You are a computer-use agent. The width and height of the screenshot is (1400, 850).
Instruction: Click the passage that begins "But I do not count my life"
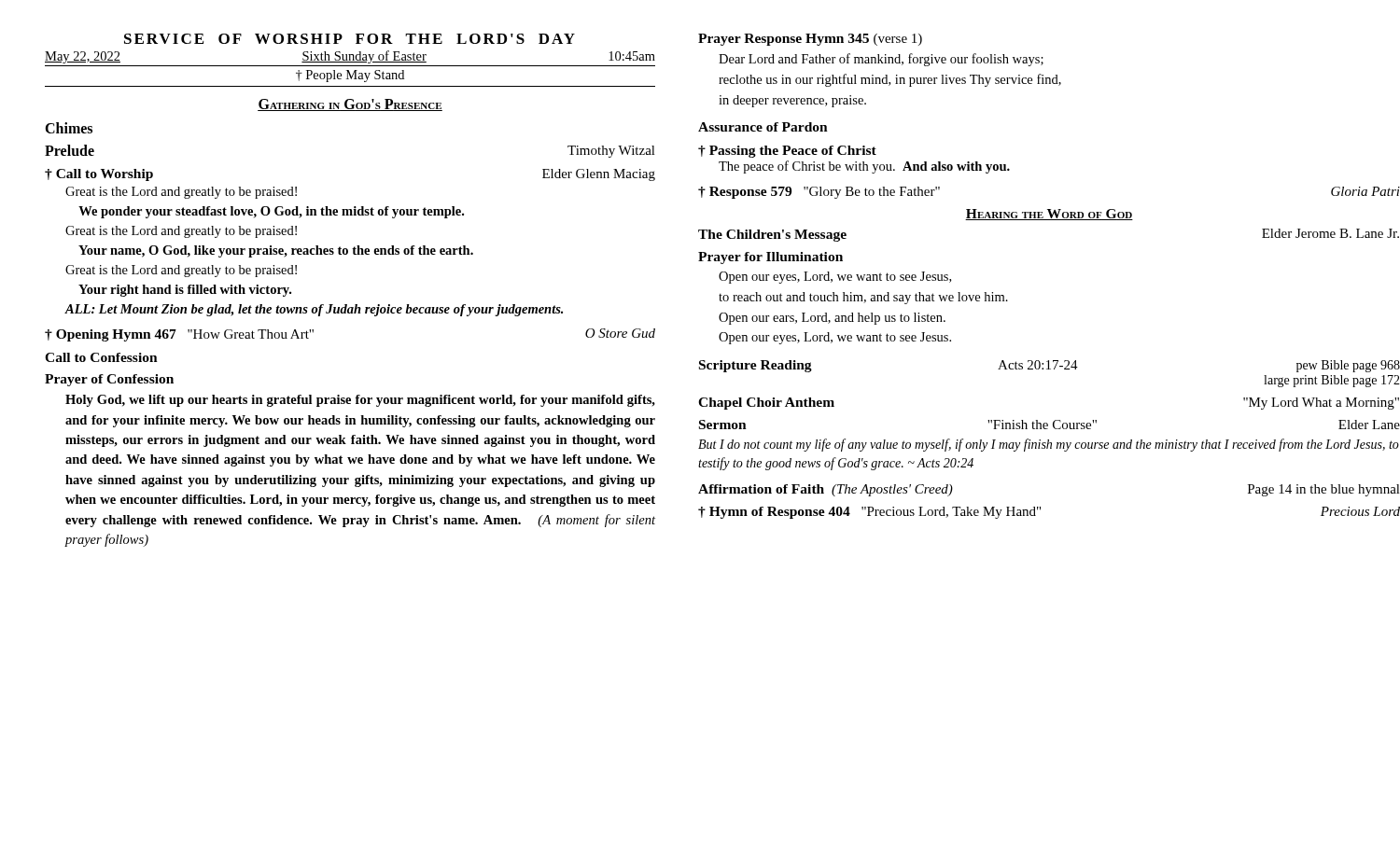[x=1049, y=454]
